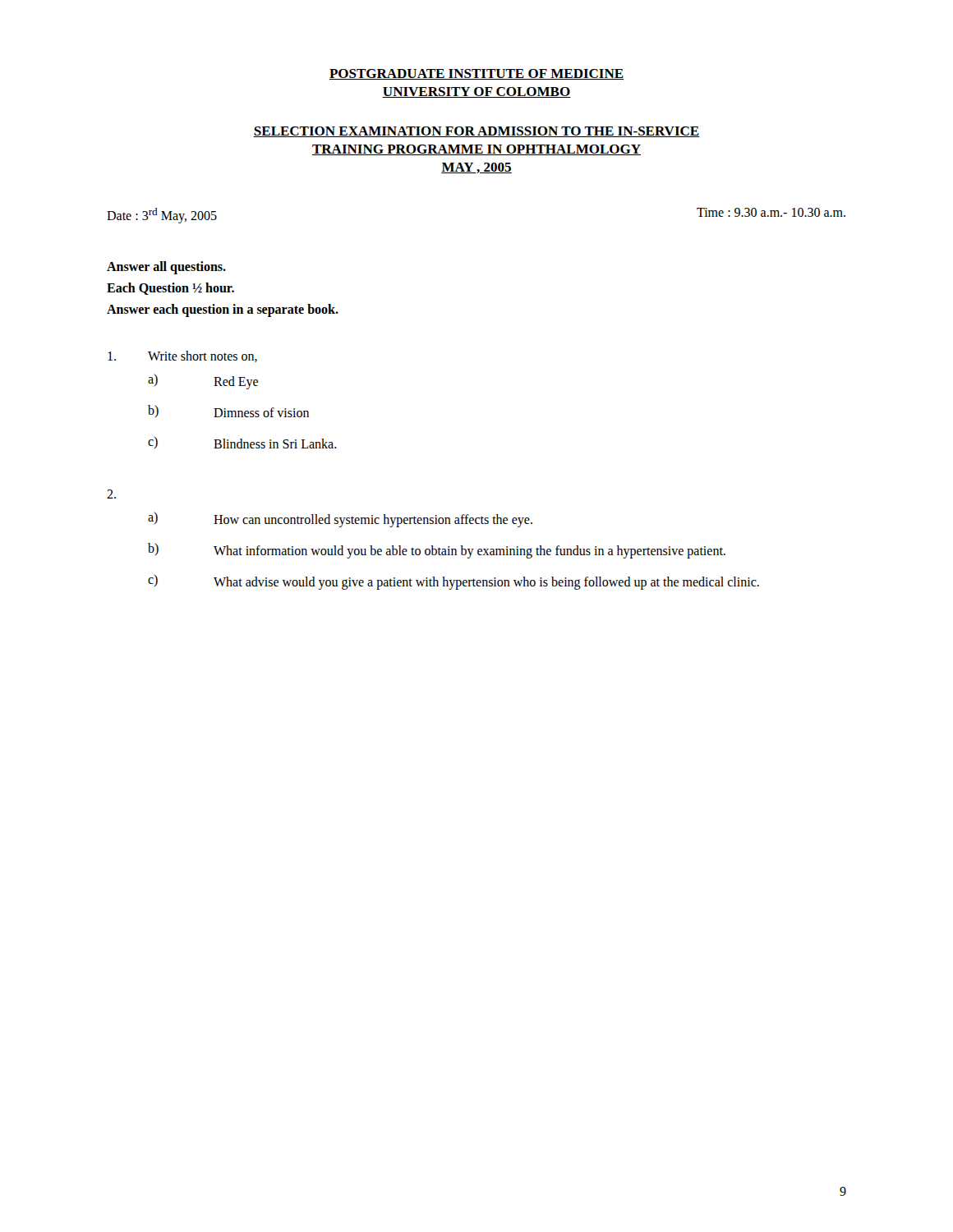This screenshot has width=953, height=1232.
Task: Click on the list item containing "b) What information would you"
Action: point(497,551)
